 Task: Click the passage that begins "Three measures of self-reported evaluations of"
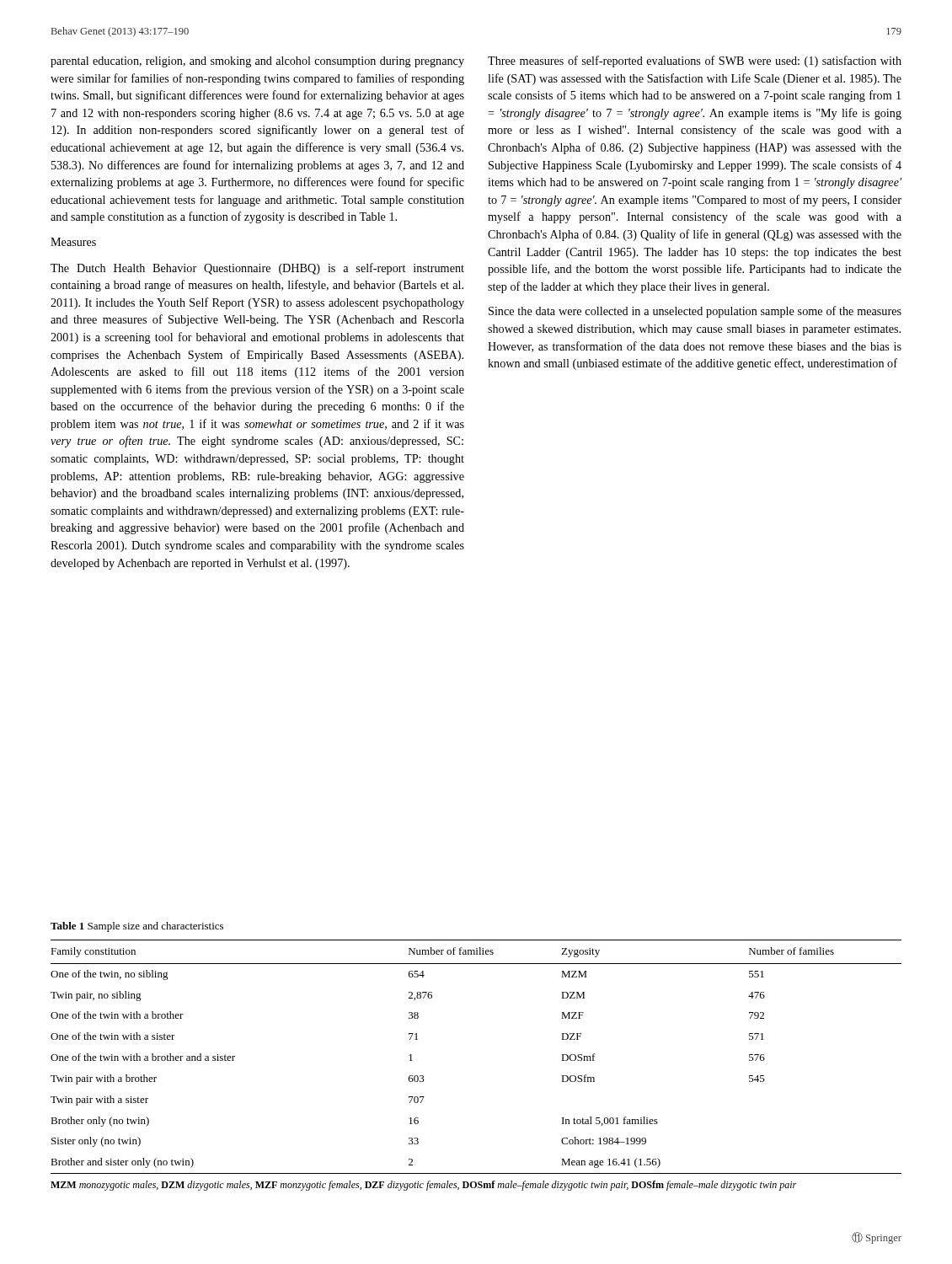[695, 212]
